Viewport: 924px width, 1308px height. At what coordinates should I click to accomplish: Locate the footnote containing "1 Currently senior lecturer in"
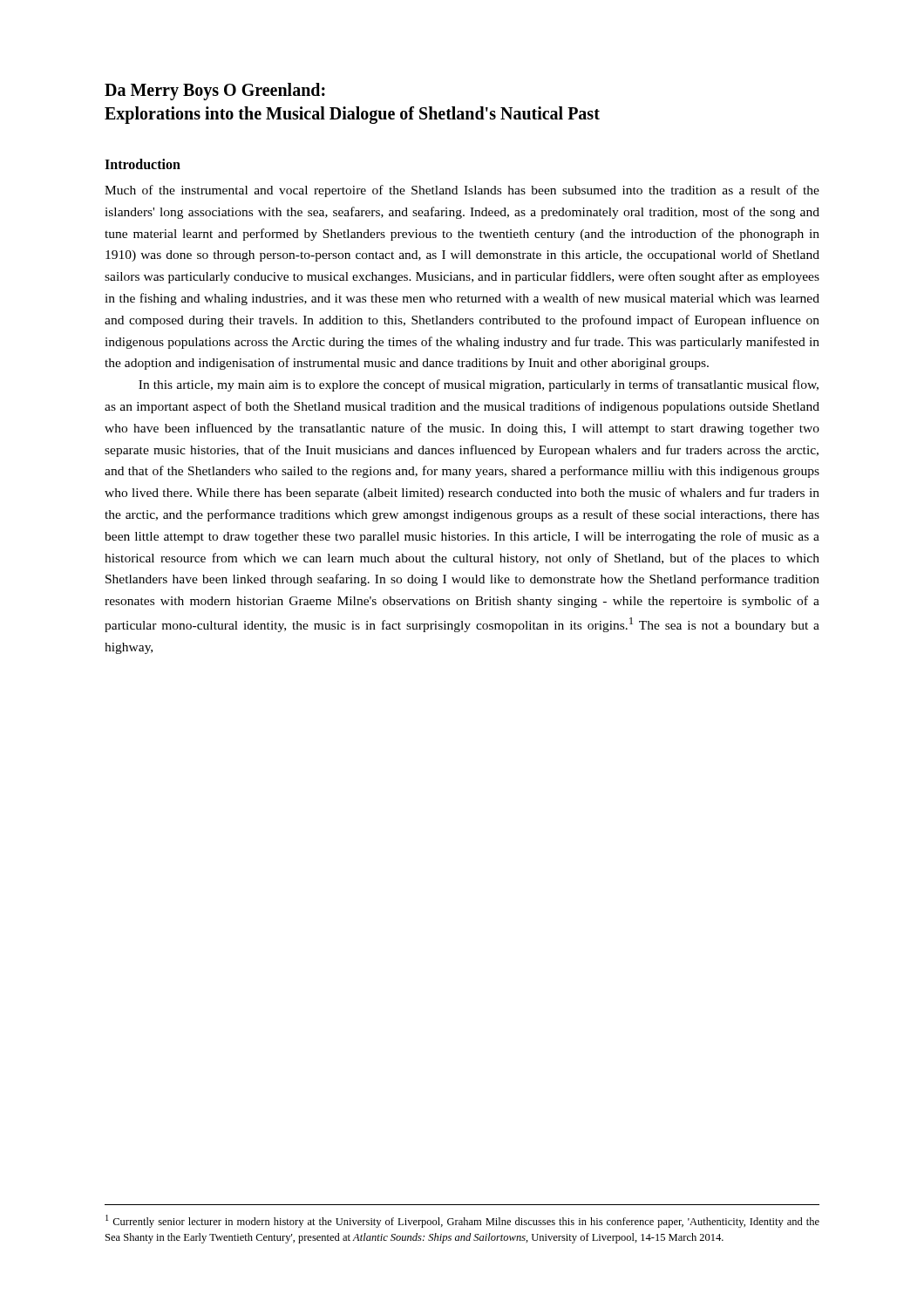462,1228
